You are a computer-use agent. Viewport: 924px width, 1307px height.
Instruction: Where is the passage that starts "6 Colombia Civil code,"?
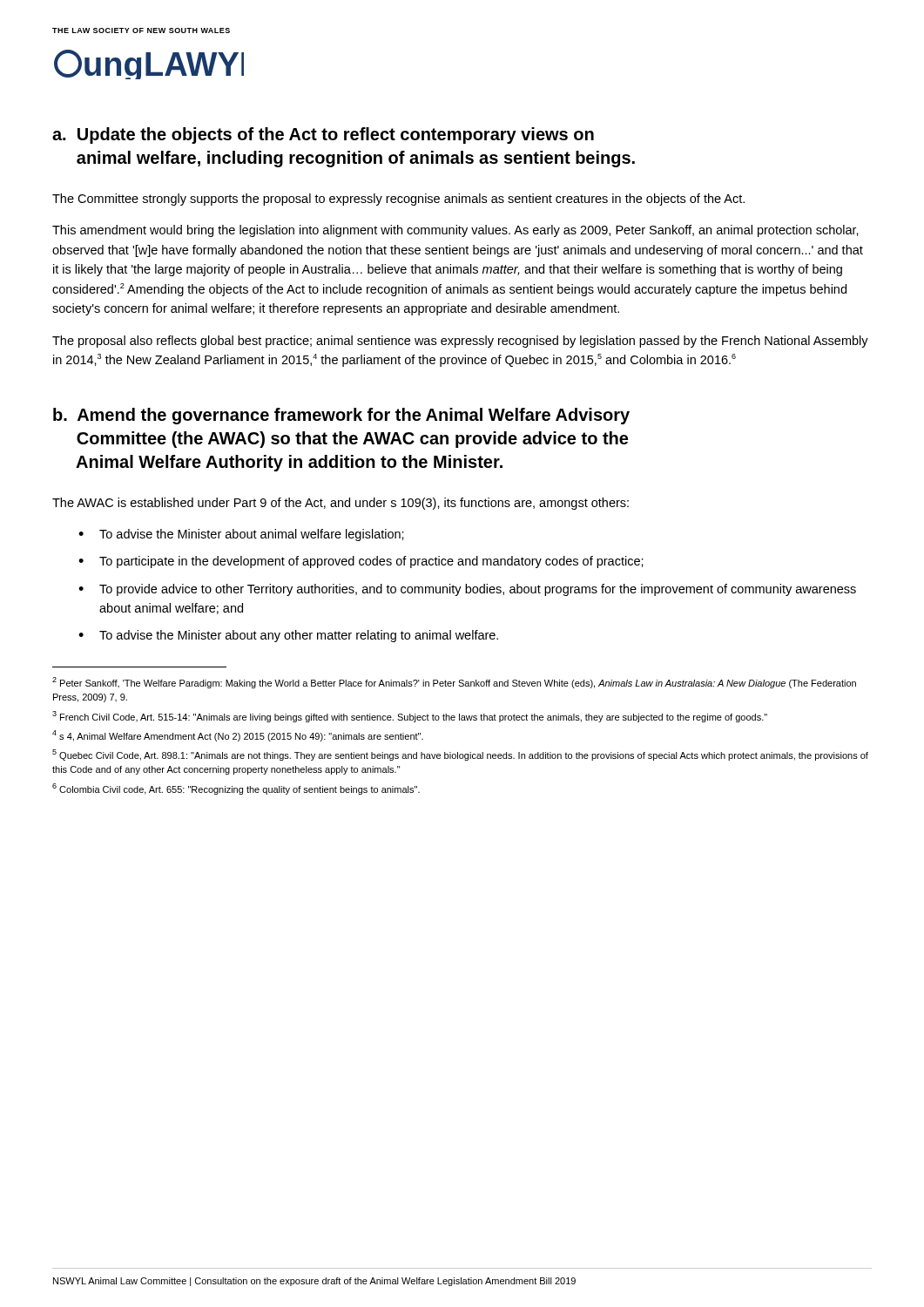click(236, 788)
